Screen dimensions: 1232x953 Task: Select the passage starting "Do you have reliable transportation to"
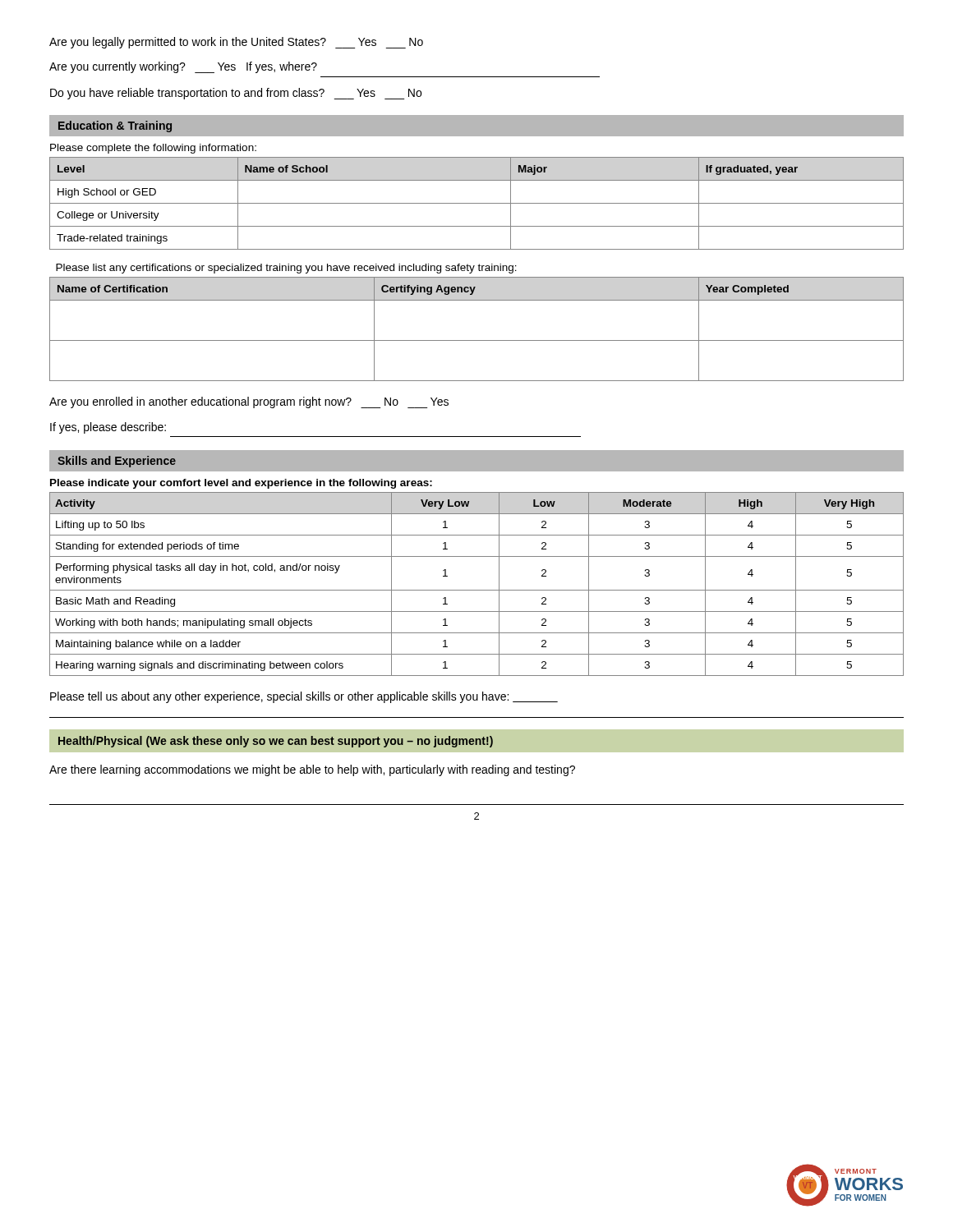pos(236,93)
